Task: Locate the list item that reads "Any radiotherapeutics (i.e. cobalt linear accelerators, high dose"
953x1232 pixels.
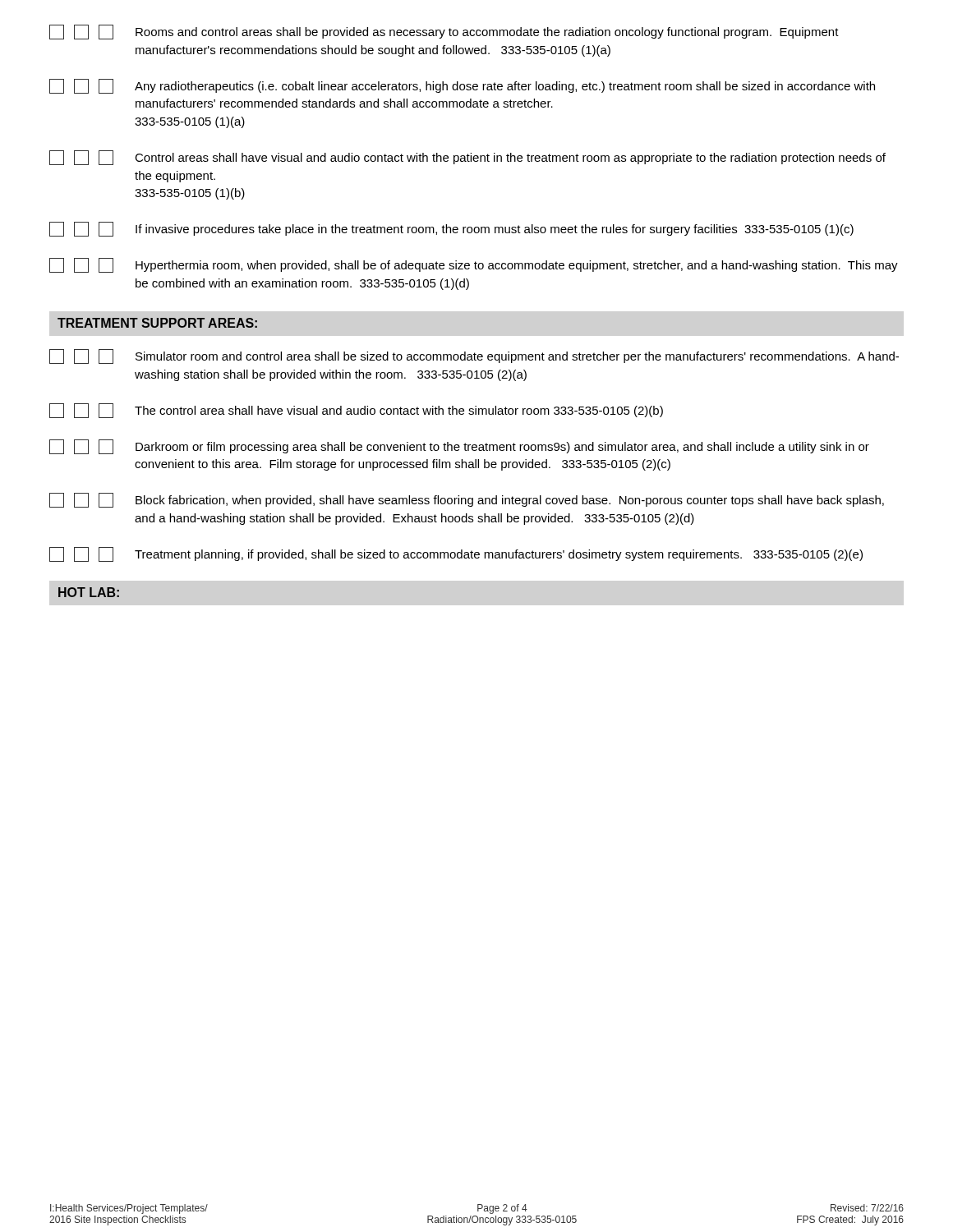Action: pos(476,104)
